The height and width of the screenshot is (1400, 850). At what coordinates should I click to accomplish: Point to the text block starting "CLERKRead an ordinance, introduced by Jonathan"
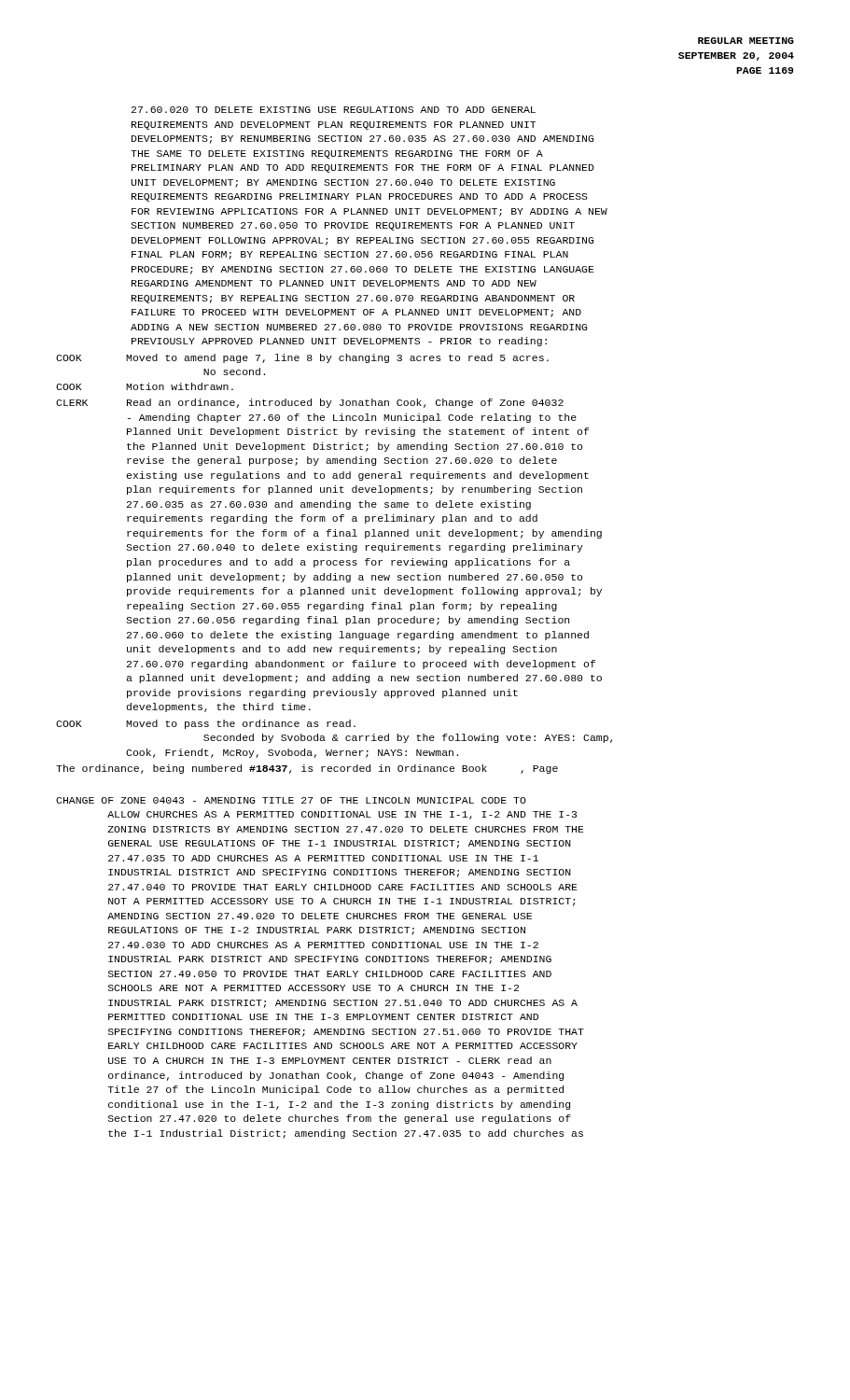click(x=408, y=555)
